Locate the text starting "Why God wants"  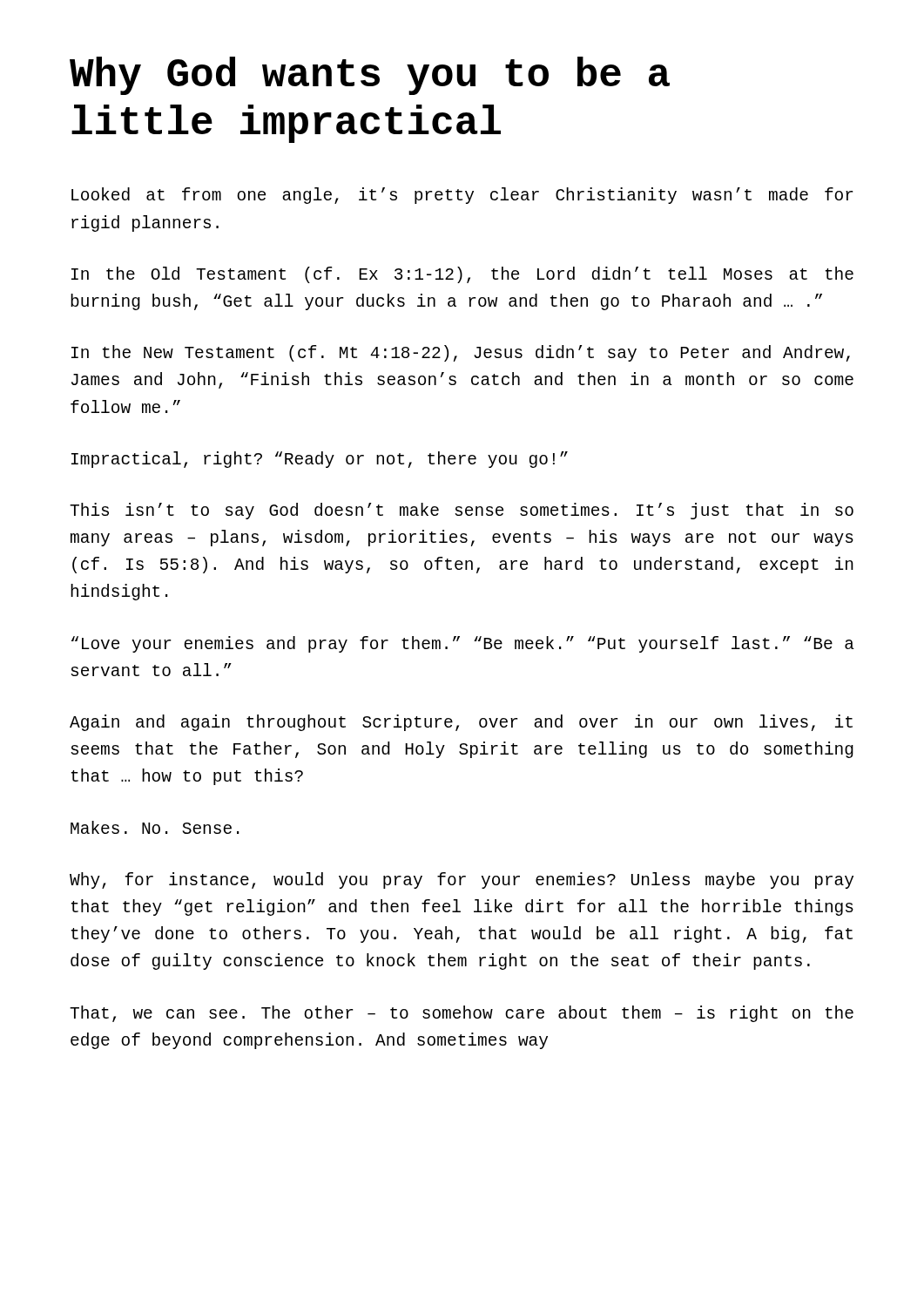click(462, 100)
